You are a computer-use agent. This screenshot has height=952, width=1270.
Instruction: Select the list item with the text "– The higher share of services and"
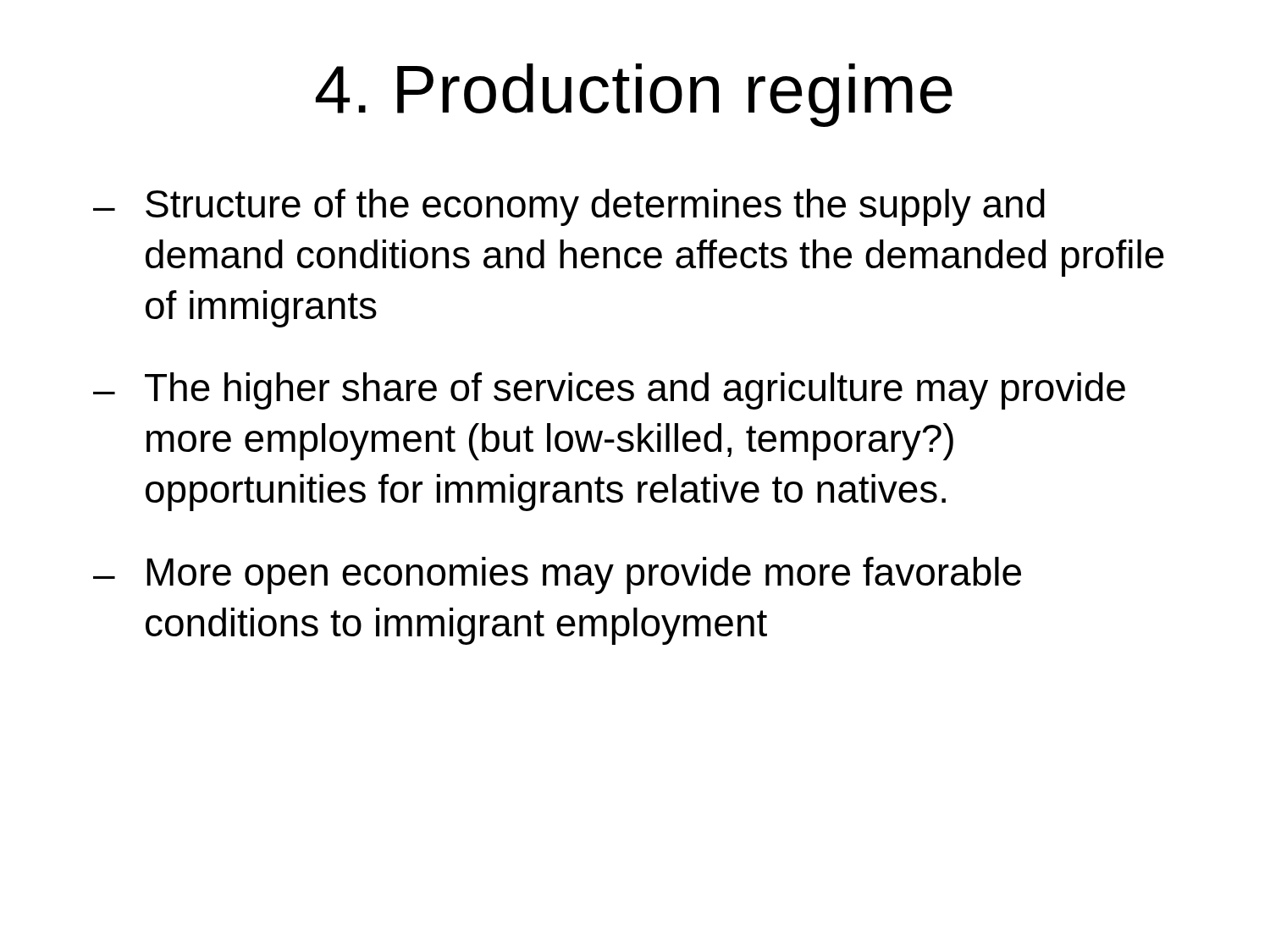(639, 439)
